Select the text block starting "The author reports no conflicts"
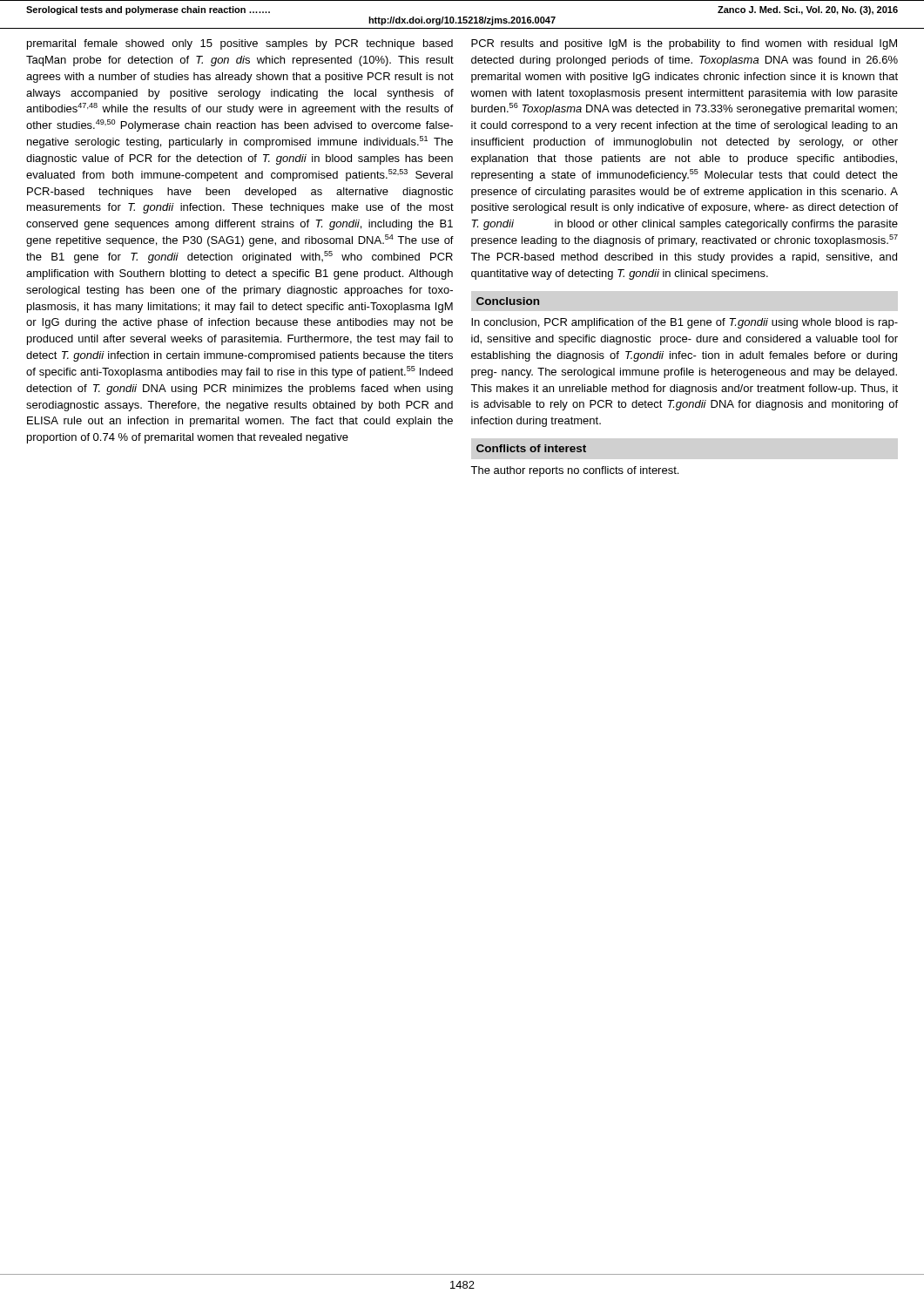 (684, 471)
